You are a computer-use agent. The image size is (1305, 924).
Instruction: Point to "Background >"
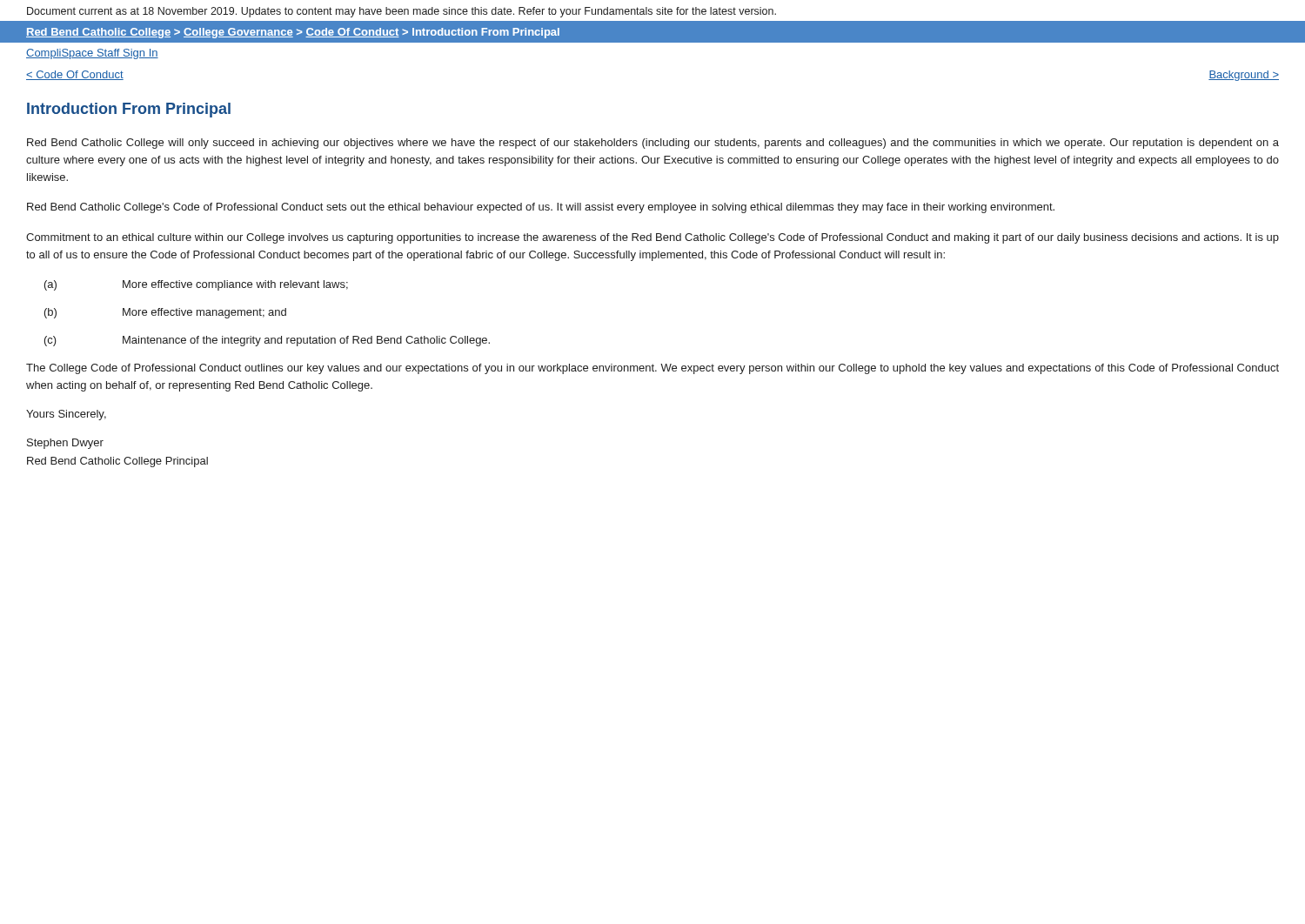(1244, 74)
